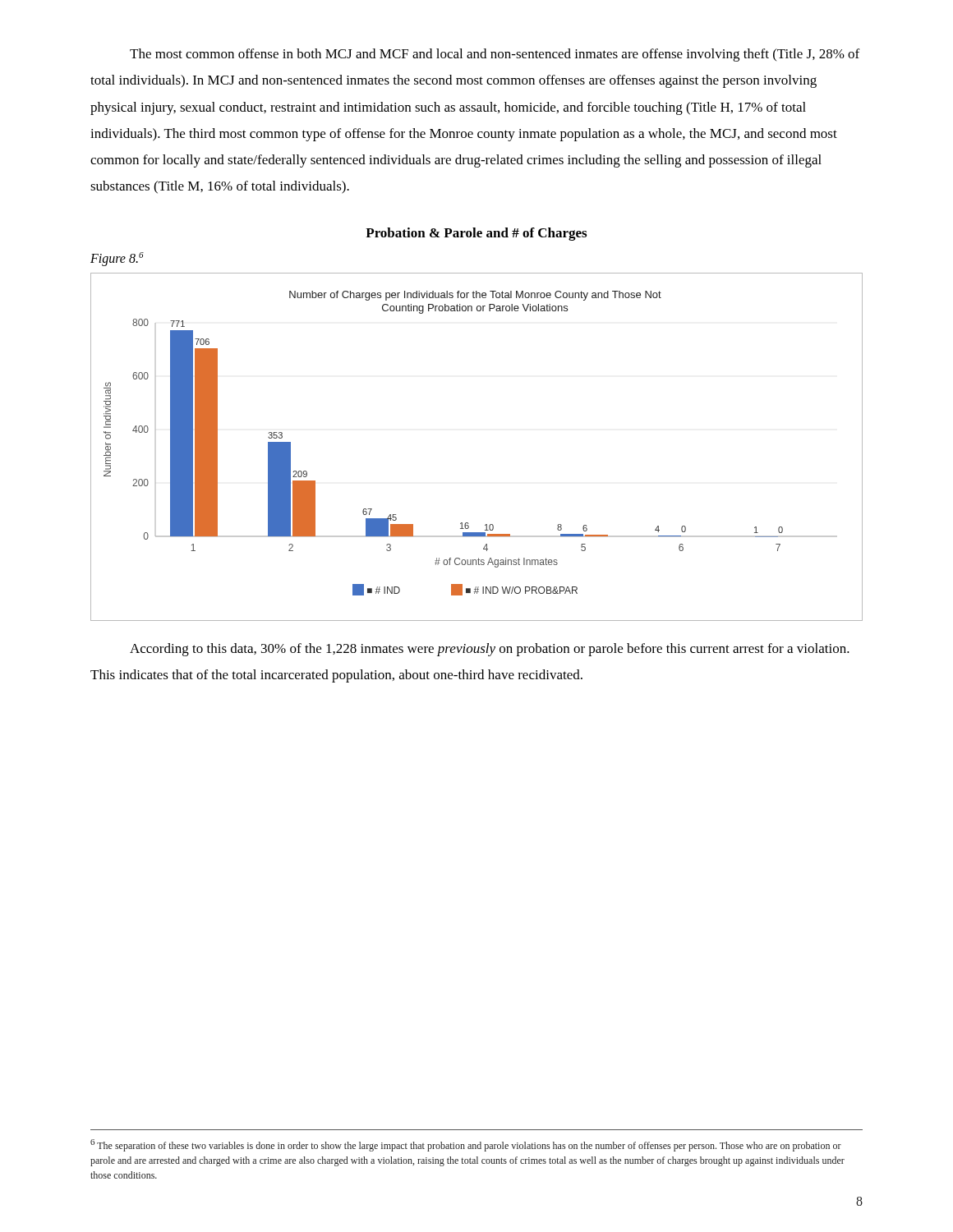Click on the text block that reads "The most common offense in both"
This screenshot has height=1232, width=953.
click(475, 120)
